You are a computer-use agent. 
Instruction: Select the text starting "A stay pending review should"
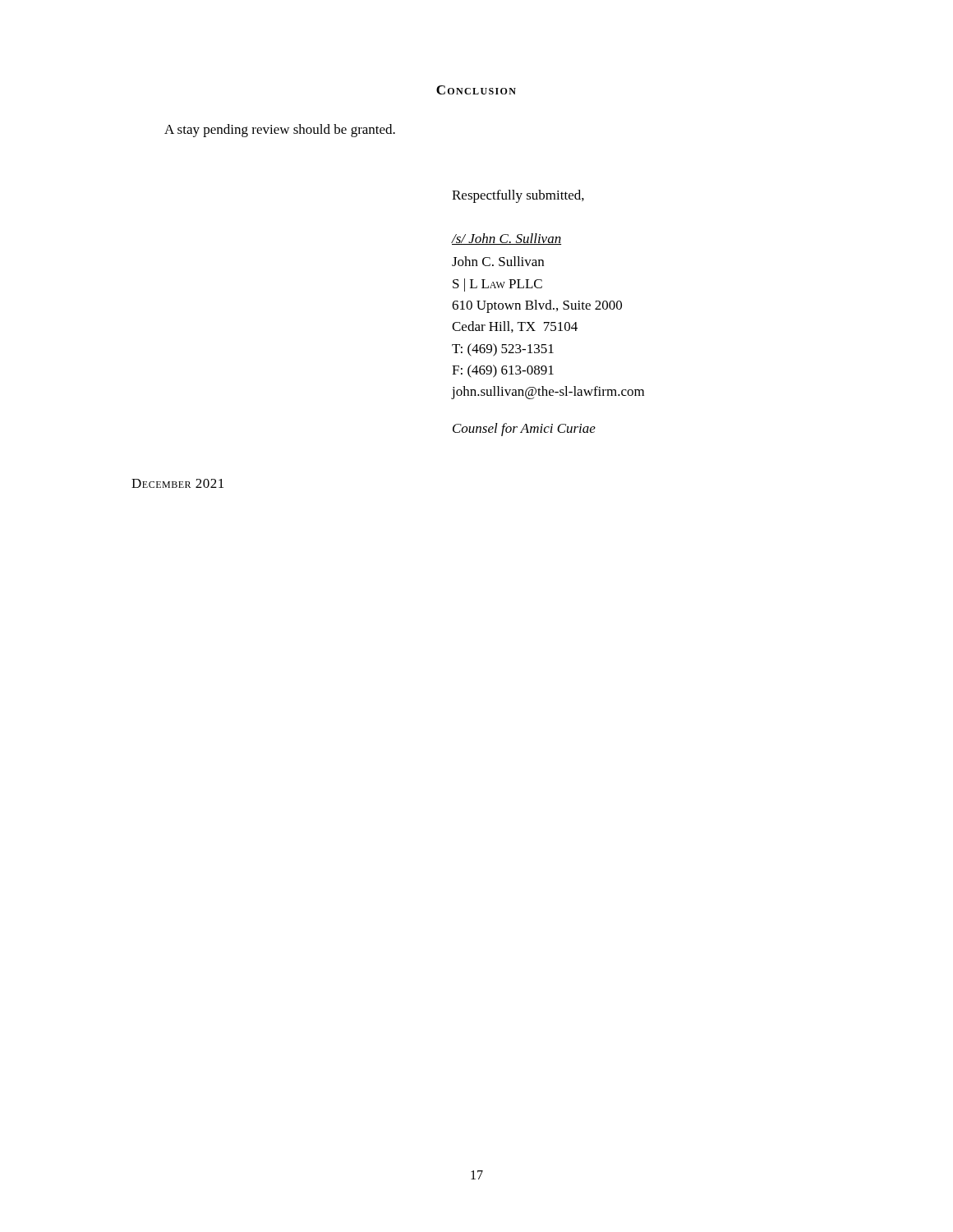point(280,129)
